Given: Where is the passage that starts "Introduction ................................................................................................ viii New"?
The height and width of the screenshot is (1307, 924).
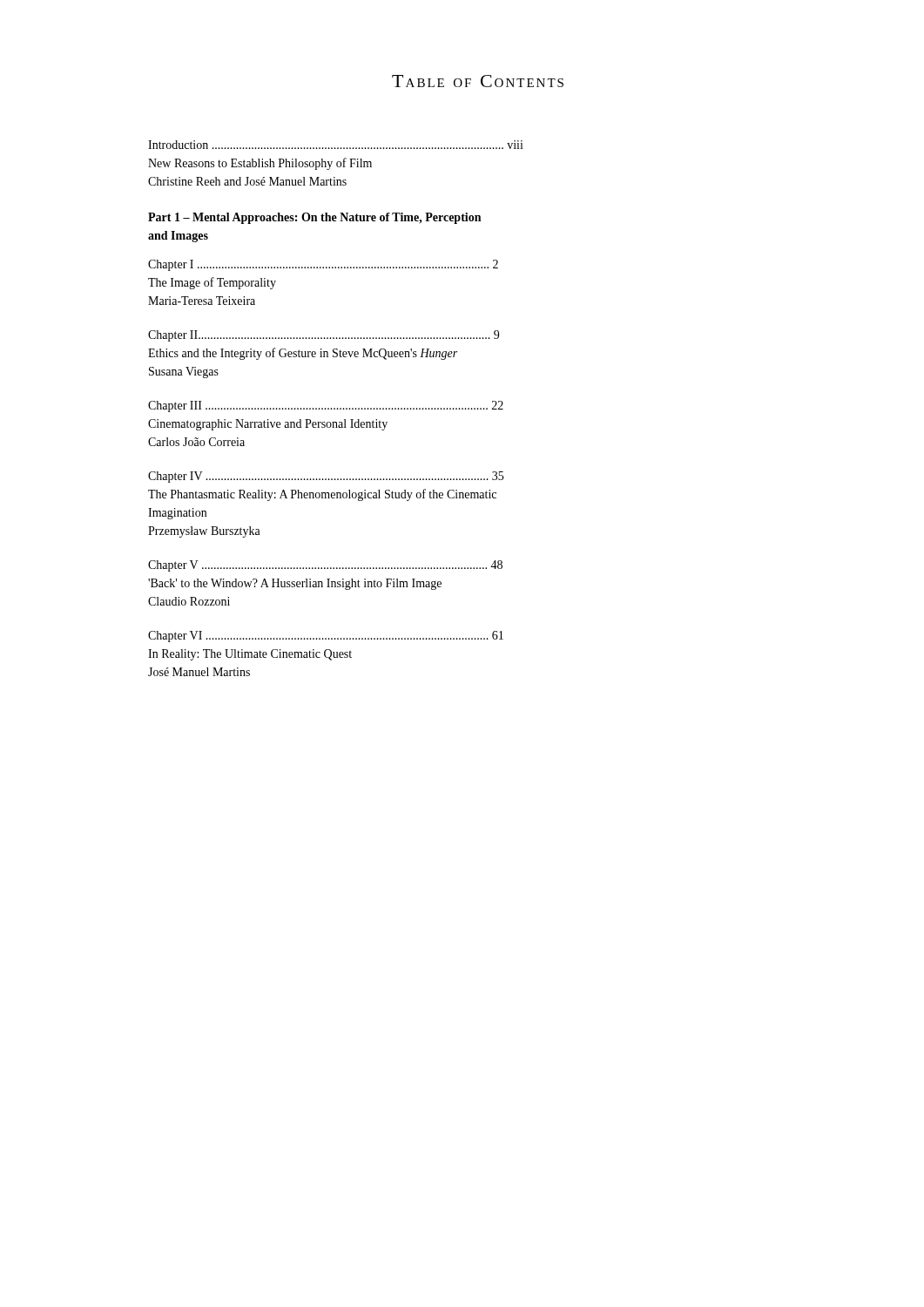Looking at the screenshot, I should point(336,145).
